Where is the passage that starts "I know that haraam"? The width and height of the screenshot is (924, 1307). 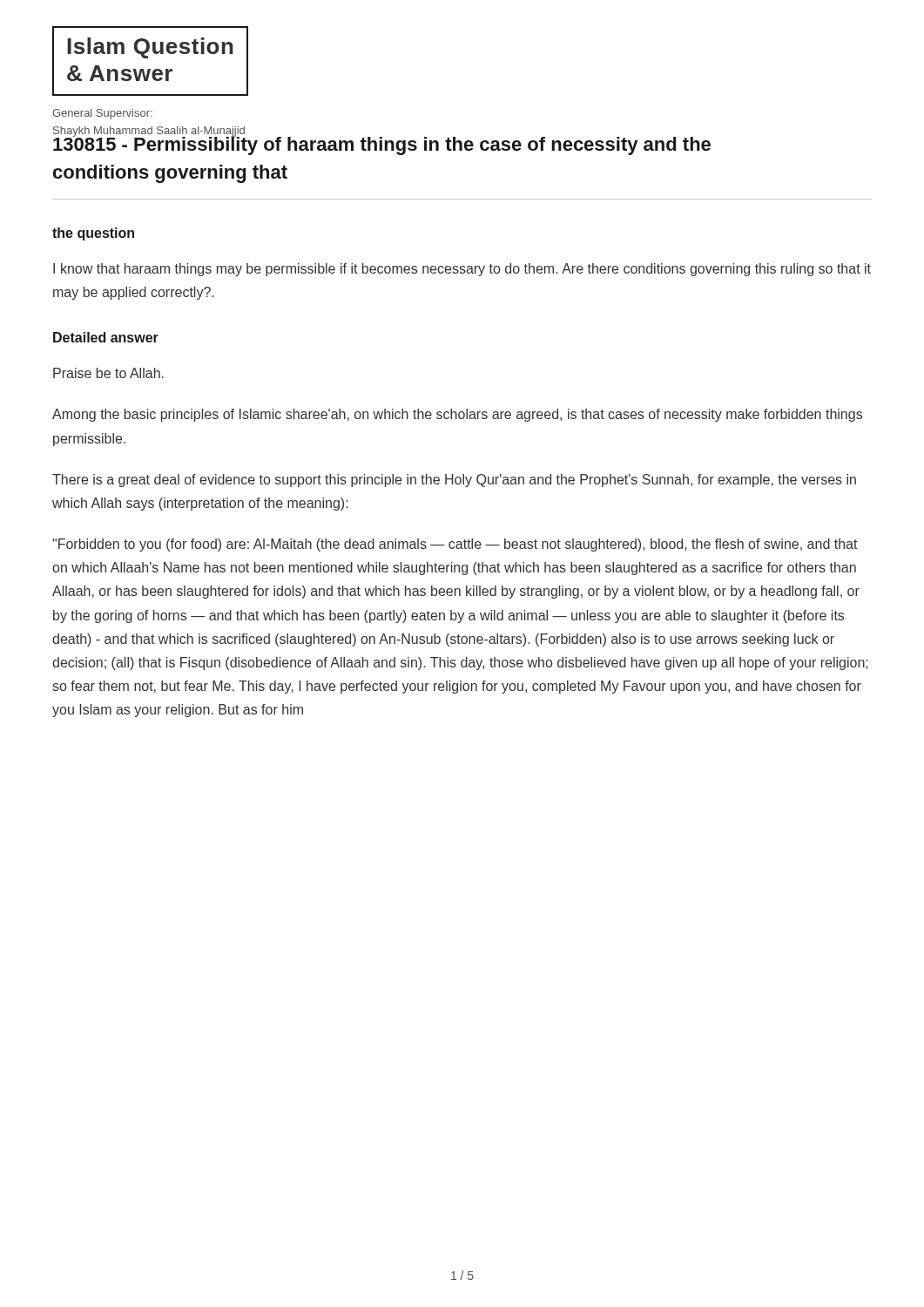(x=462, y=280)
